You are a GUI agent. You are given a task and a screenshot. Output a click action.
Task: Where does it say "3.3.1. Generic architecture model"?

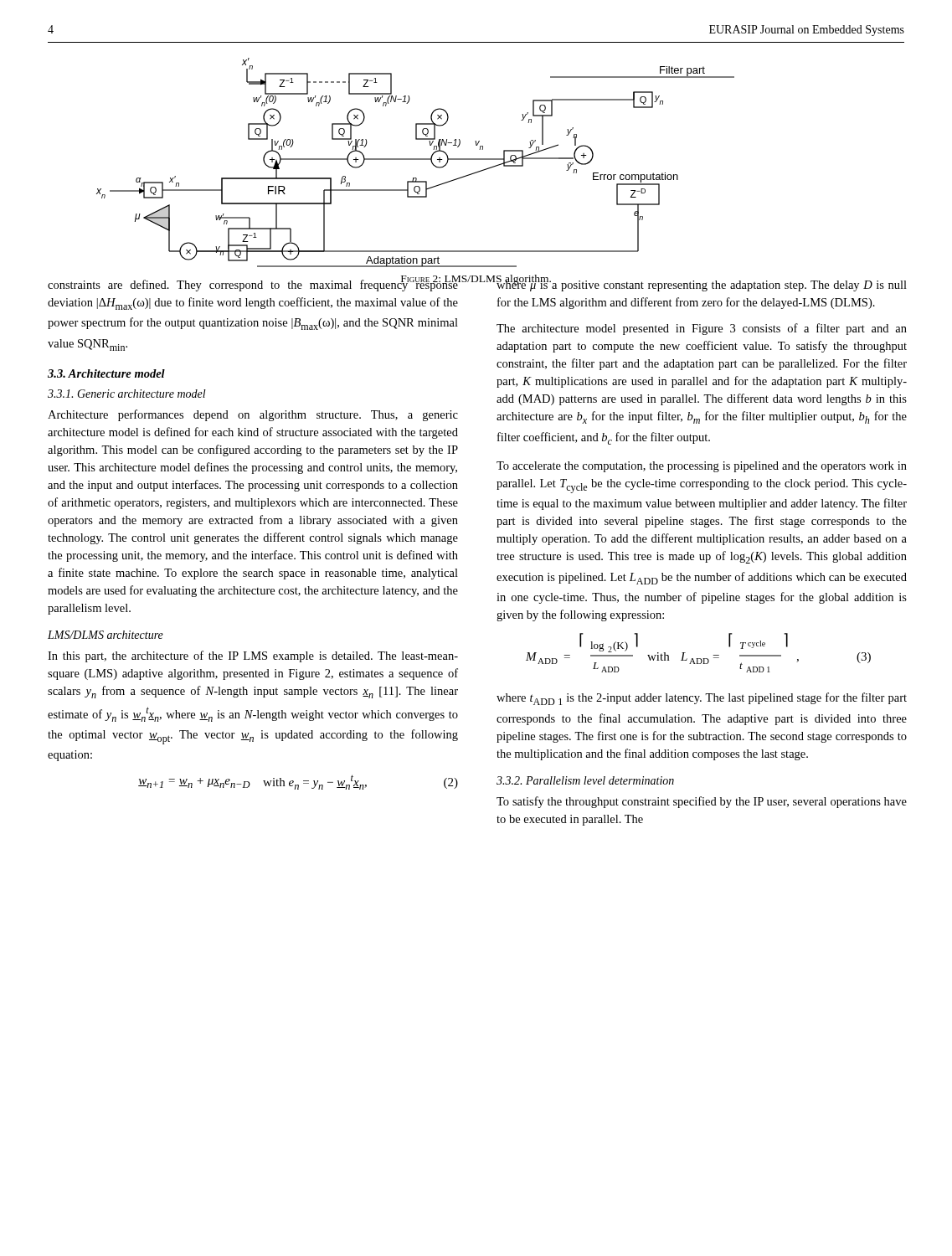point(127,394)
